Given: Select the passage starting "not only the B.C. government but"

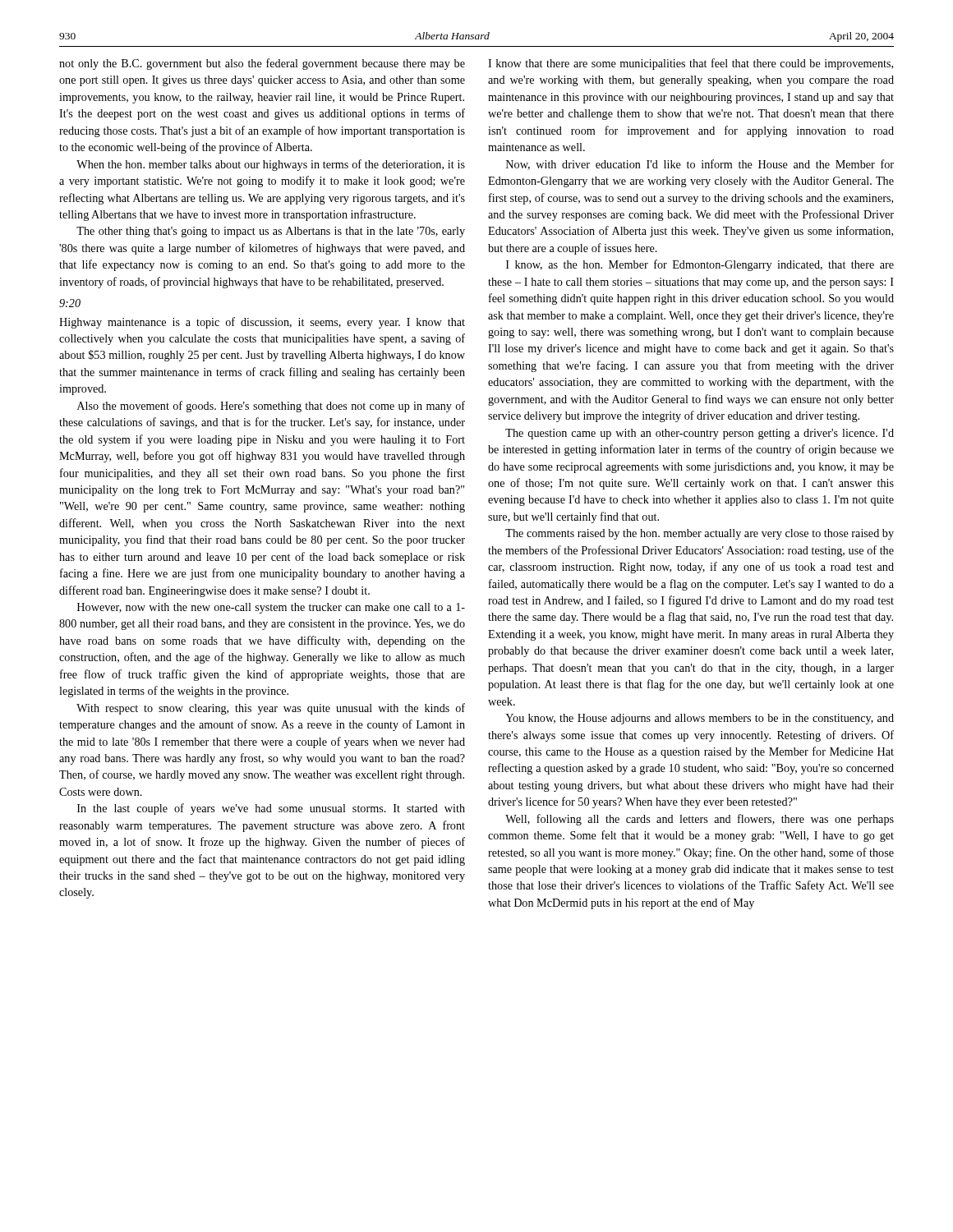Looking at the screenshot, I should point(262,105).
